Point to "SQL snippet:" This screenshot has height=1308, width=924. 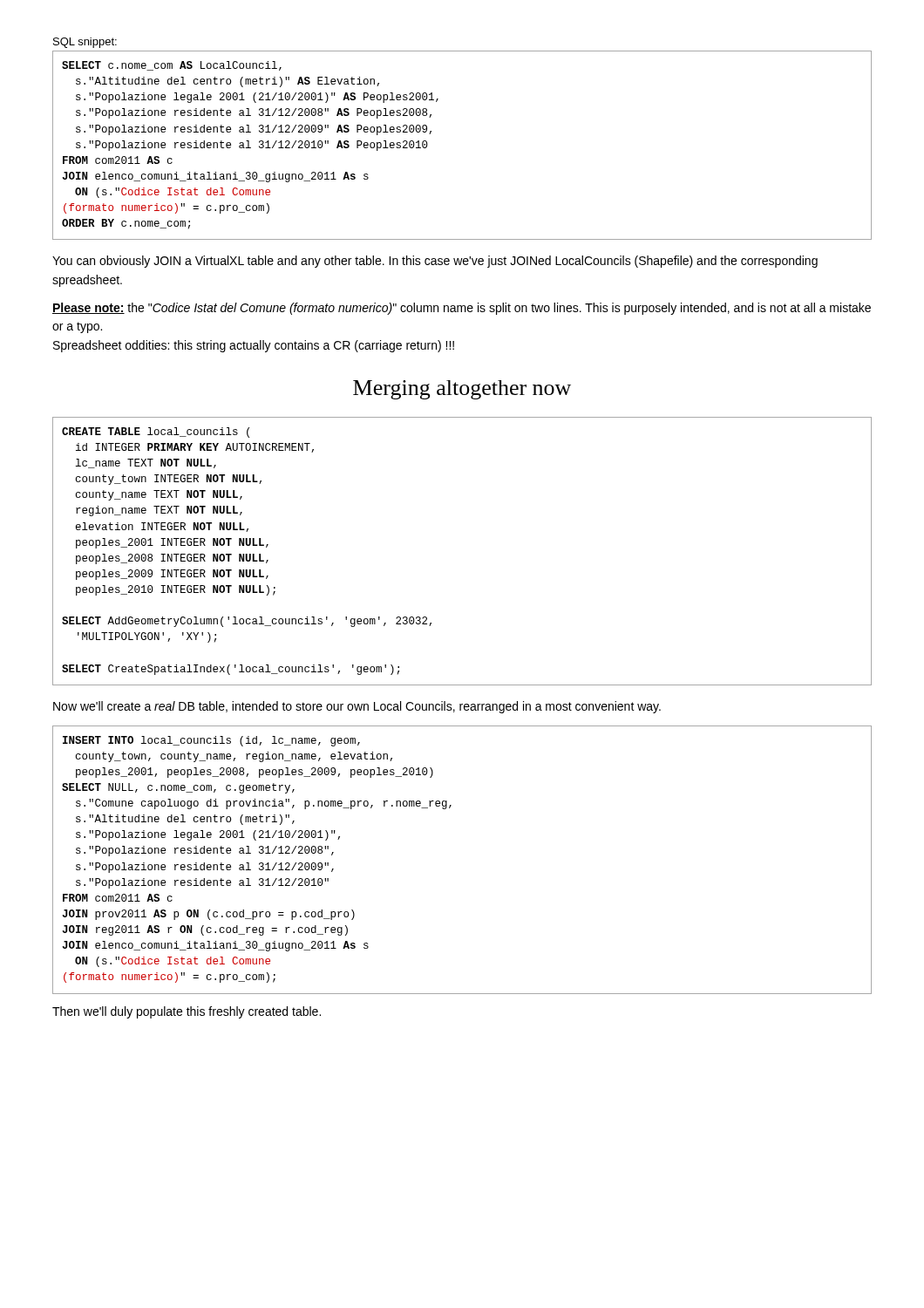pos(85,41)
